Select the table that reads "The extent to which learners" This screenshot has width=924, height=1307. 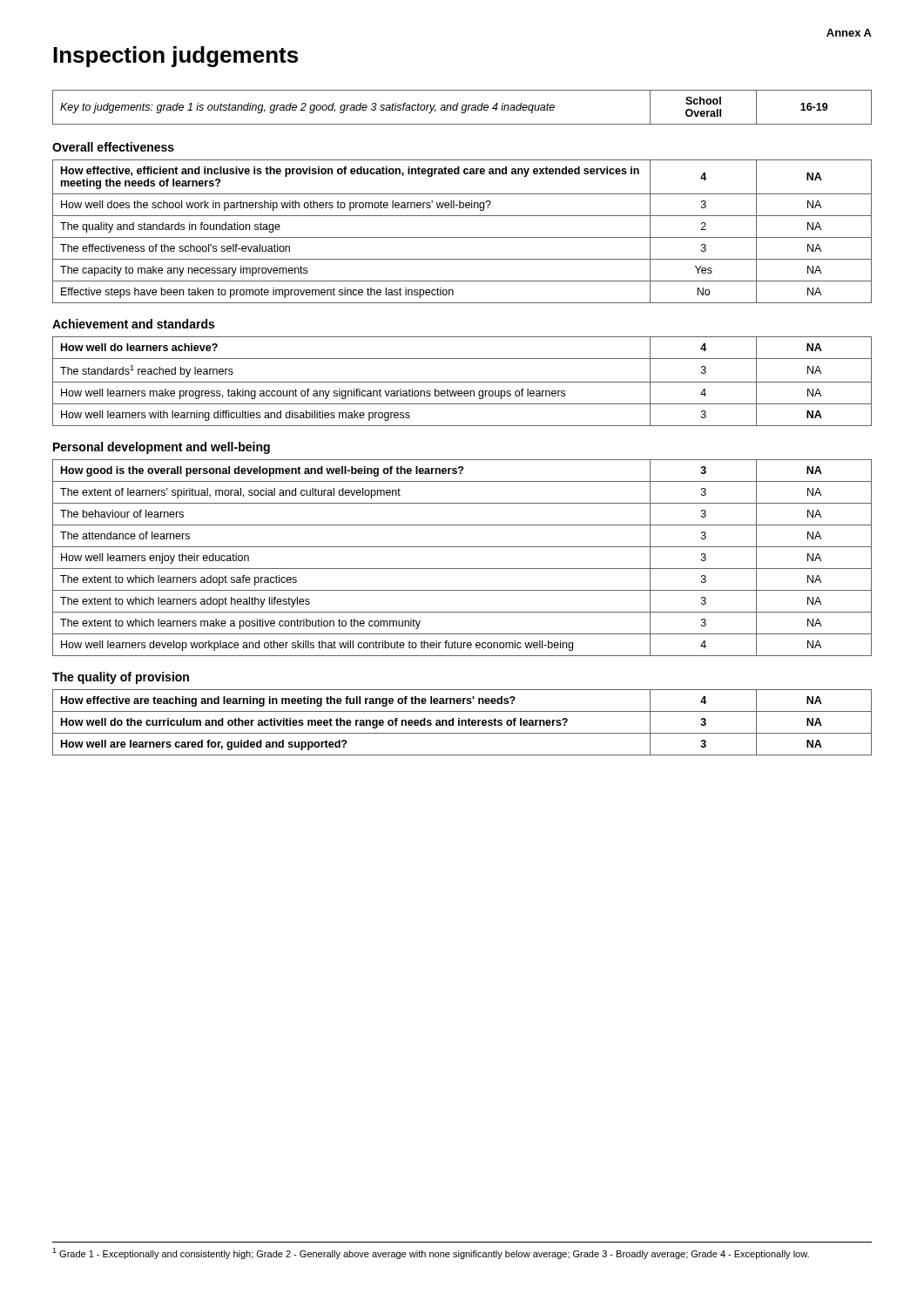coord(462,558)
